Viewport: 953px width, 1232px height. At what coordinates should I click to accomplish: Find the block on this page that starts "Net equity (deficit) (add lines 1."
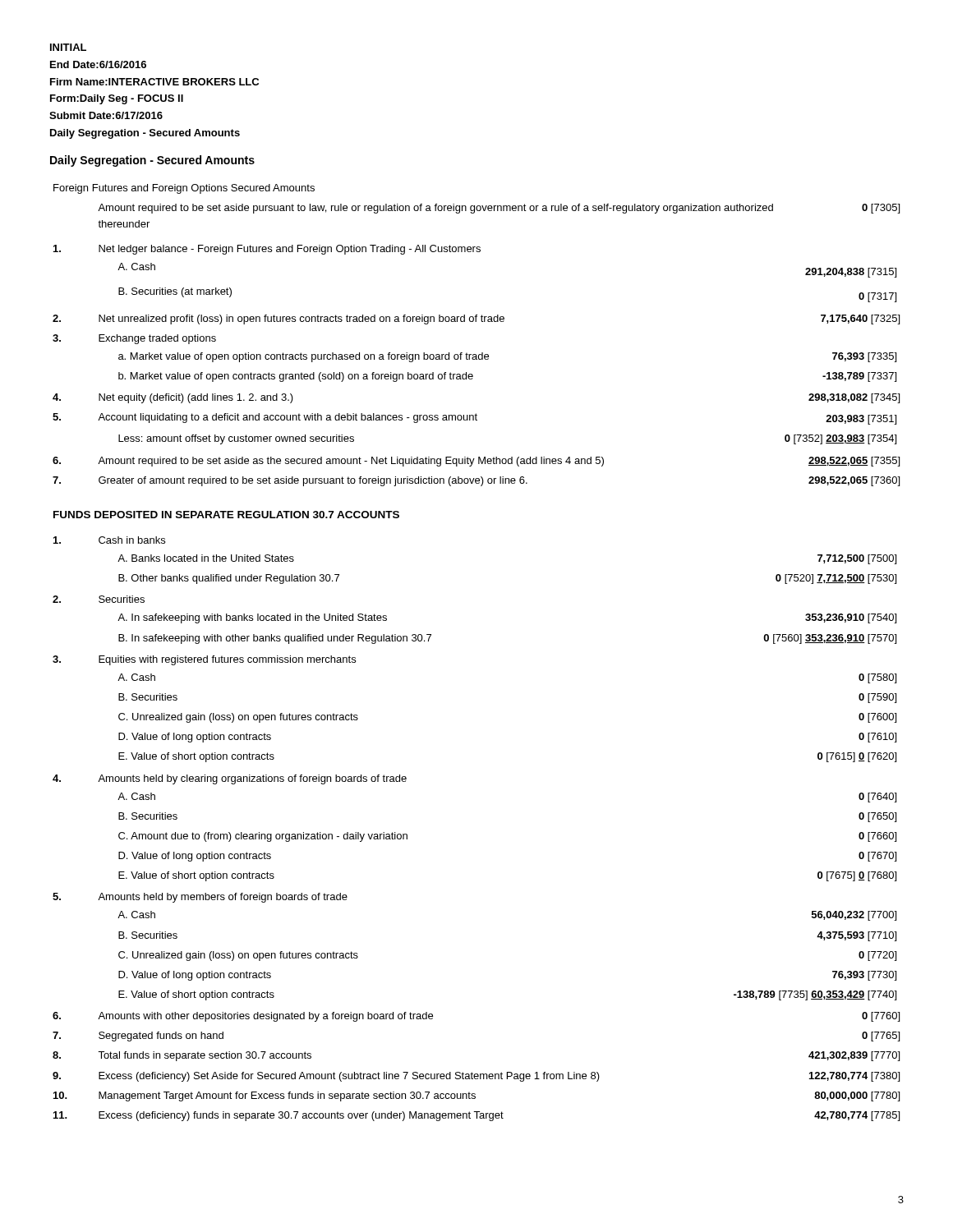coord(196,397)
